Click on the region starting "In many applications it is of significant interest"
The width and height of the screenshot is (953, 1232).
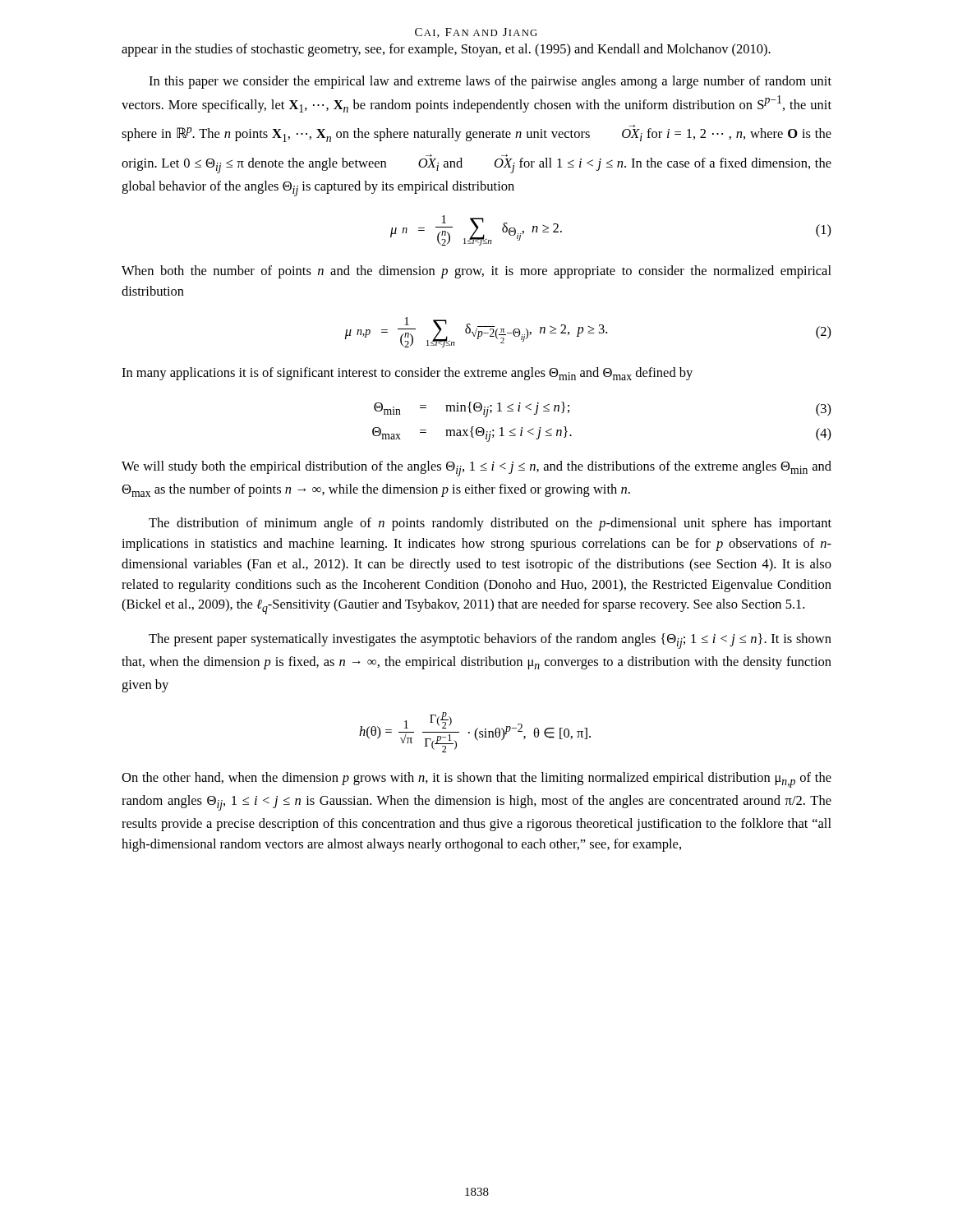tap(476, 374)
